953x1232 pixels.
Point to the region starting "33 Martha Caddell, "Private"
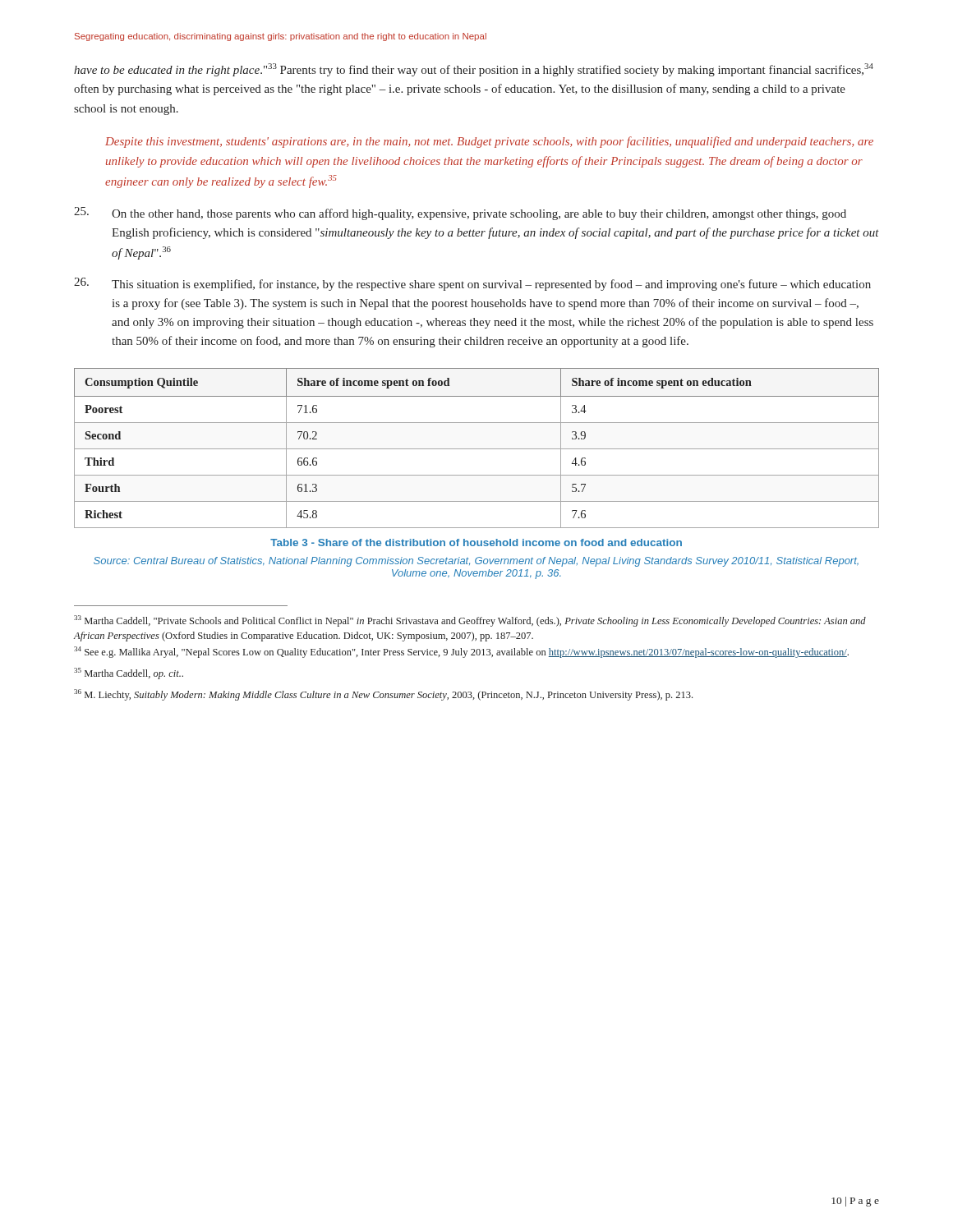470,636
